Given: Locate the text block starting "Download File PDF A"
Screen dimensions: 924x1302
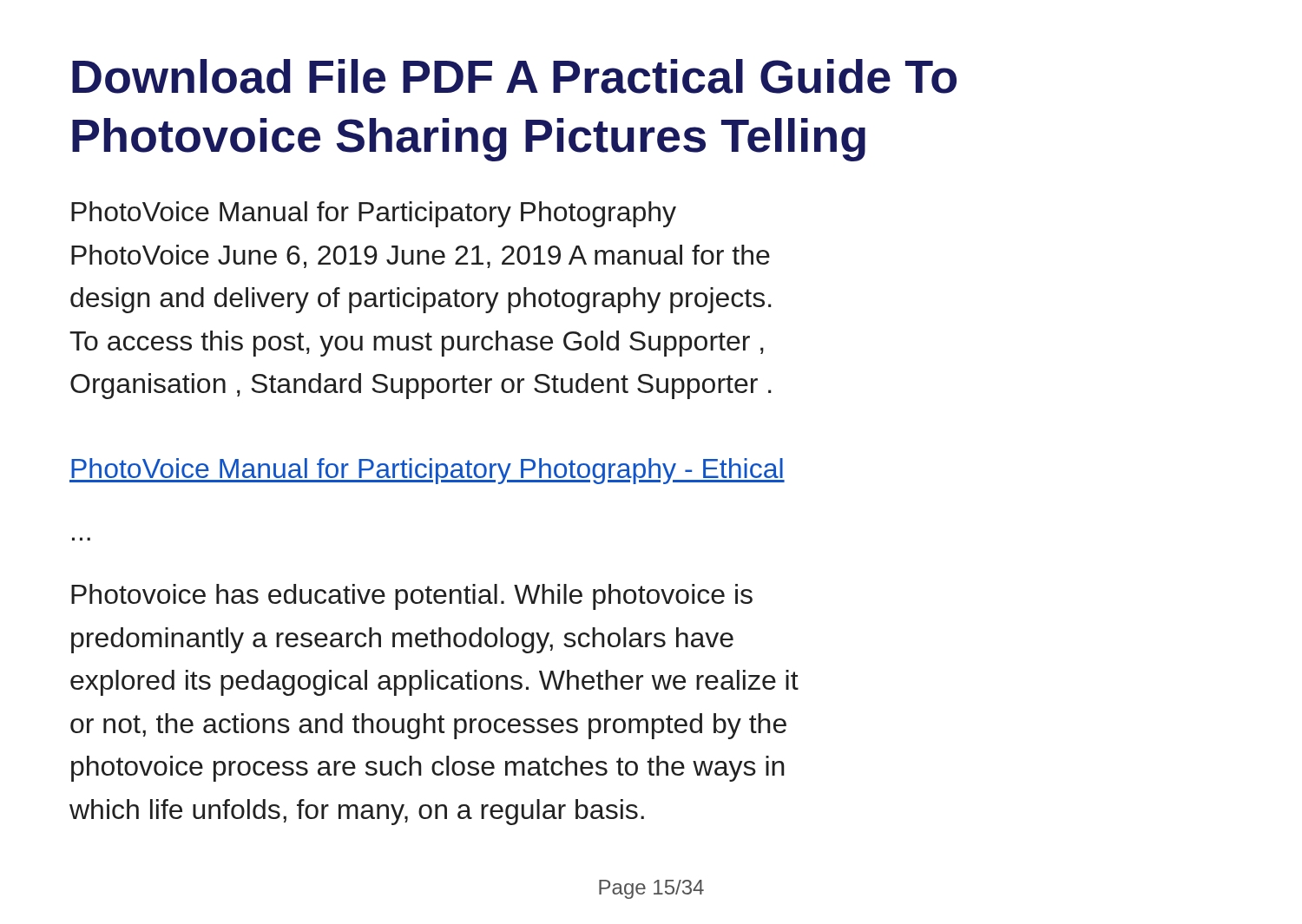Looking at the screenshot, I should point(514,106).
